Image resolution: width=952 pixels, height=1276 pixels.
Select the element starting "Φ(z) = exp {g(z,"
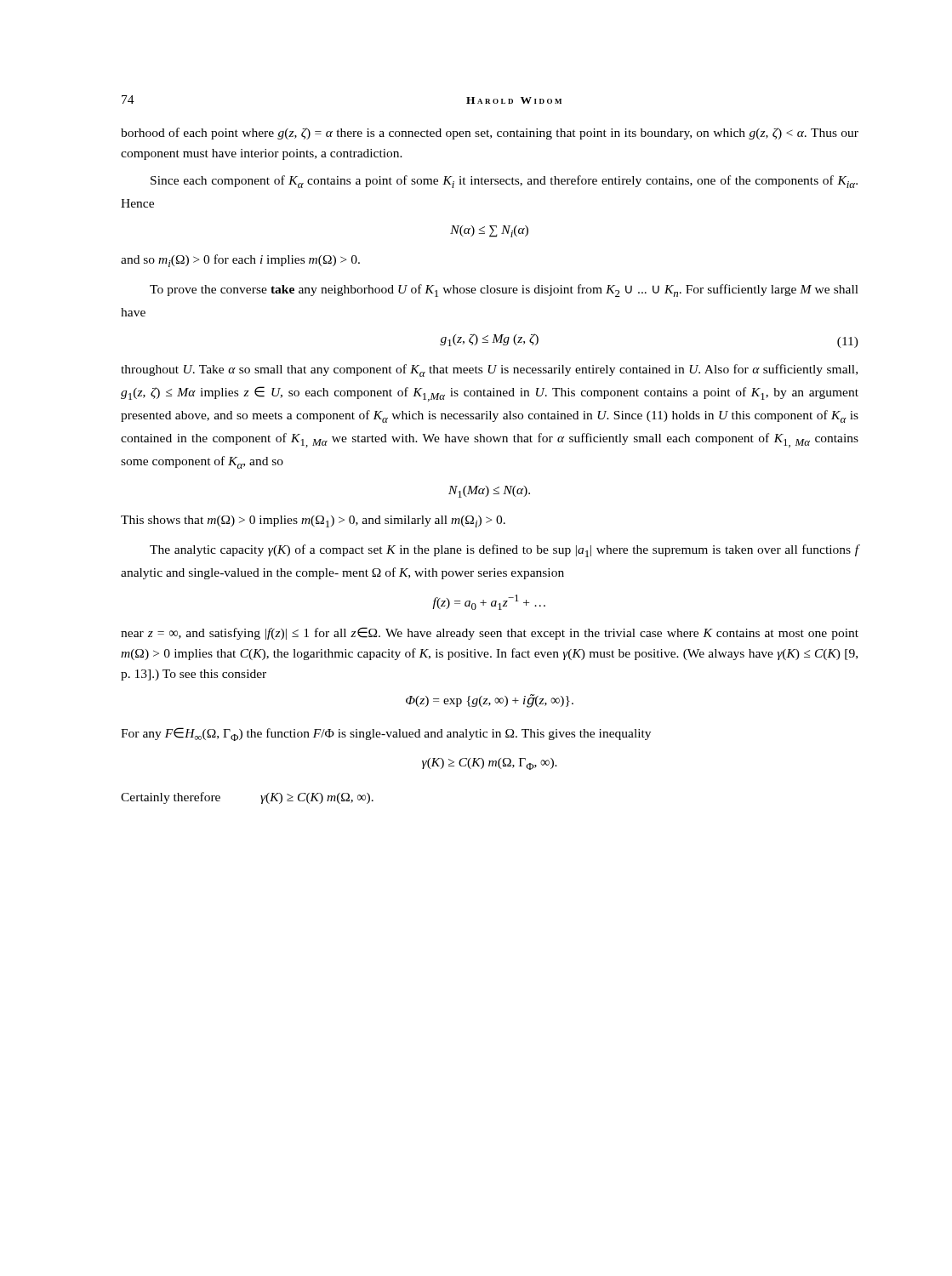coord(490,699)
